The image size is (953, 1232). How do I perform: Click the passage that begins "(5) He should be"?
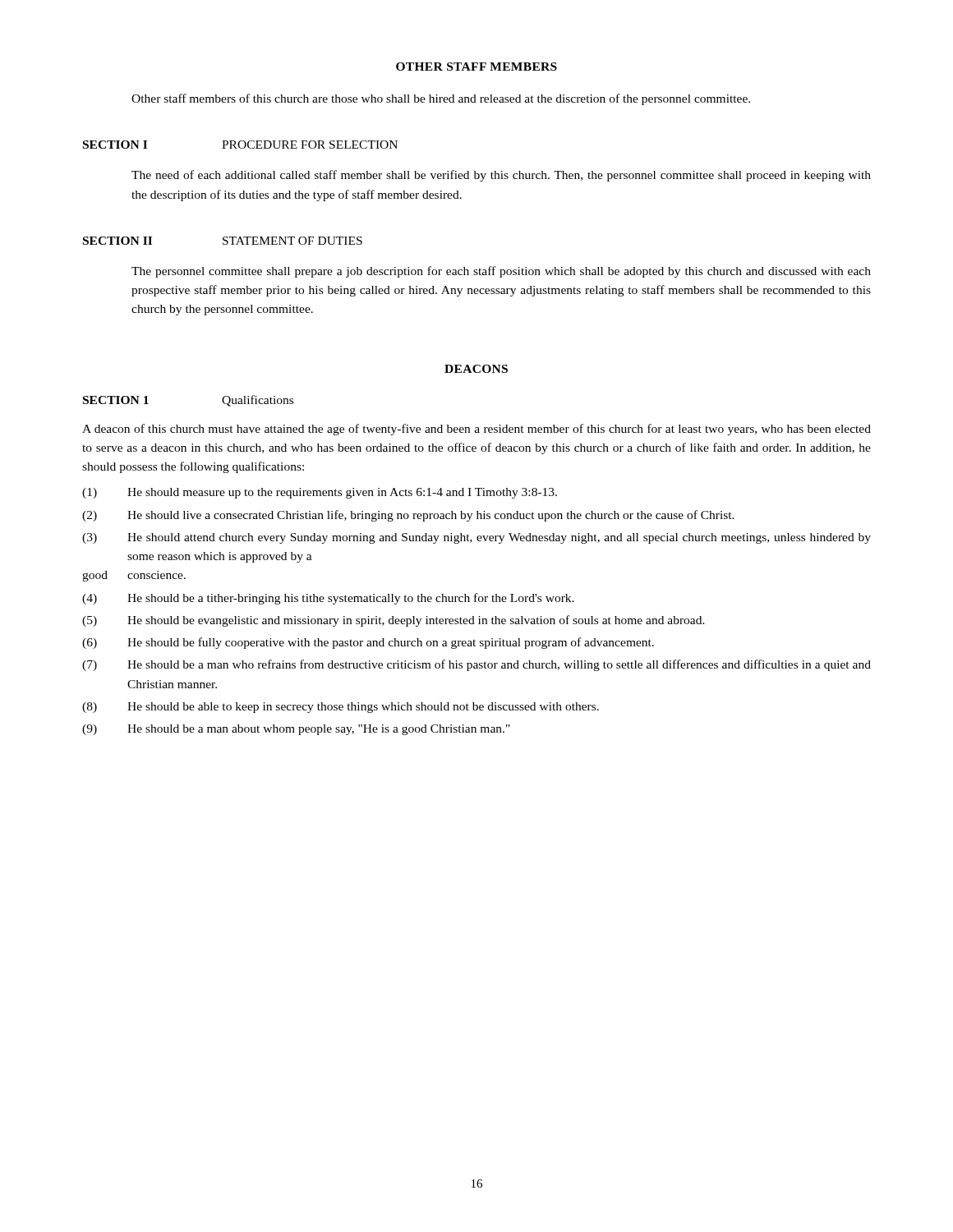click(476, 620)
